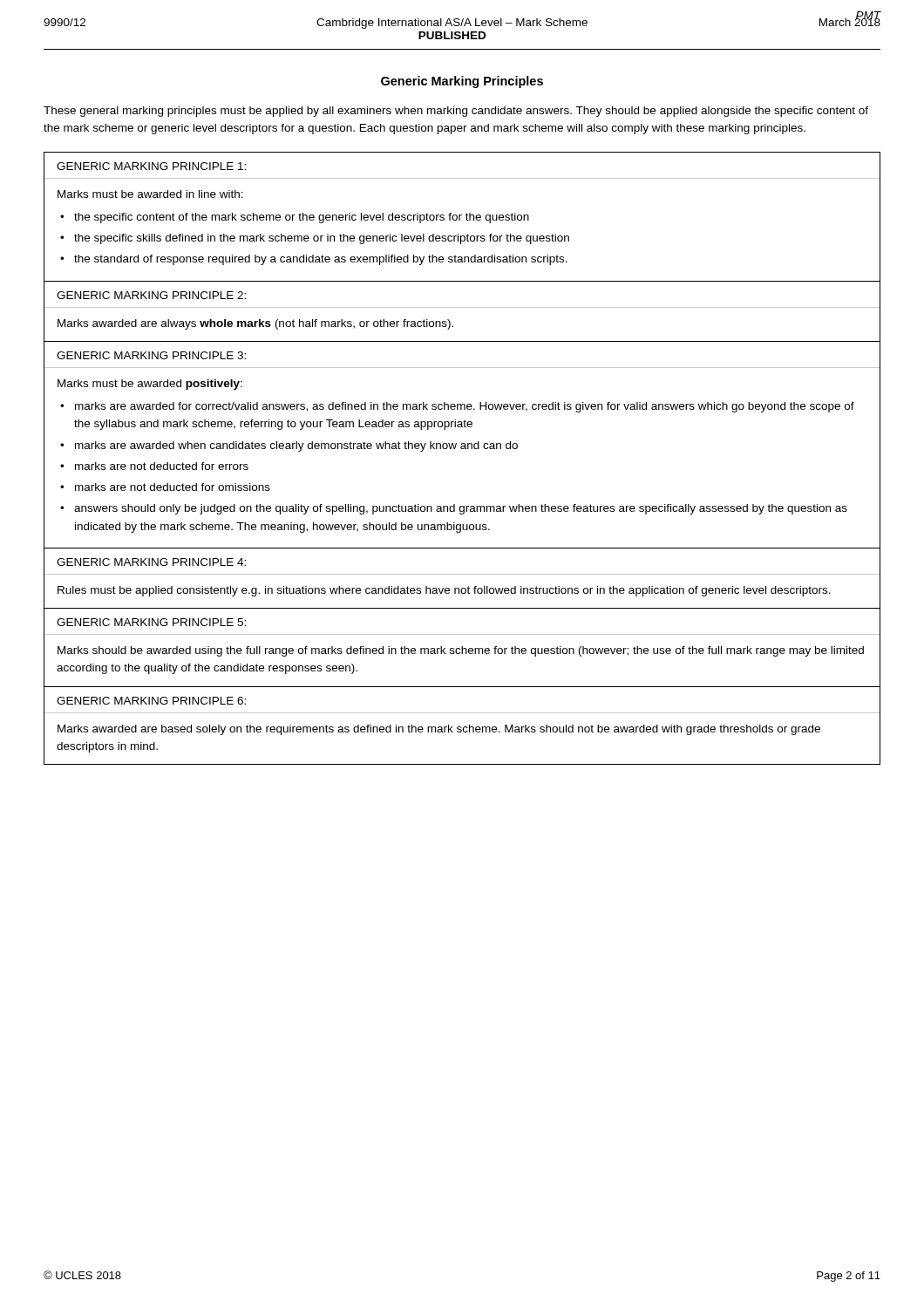Where is the passage that starts "the specific content of the mark scheme or"?
This screenshot has width=924, height=1308.
[302, 216]
